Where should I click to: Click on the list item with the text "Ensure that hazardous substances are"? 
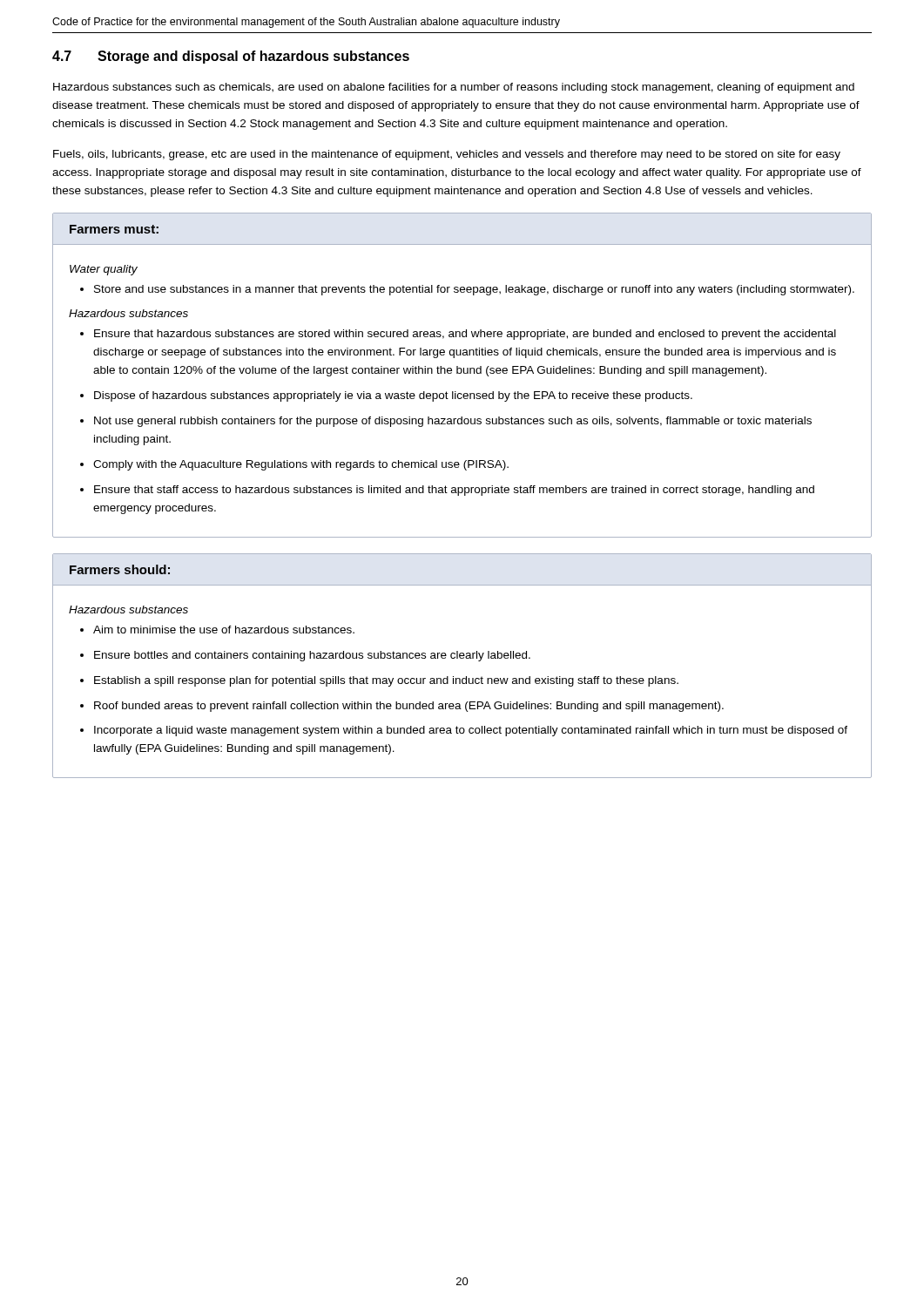click(x=462, y=353)
